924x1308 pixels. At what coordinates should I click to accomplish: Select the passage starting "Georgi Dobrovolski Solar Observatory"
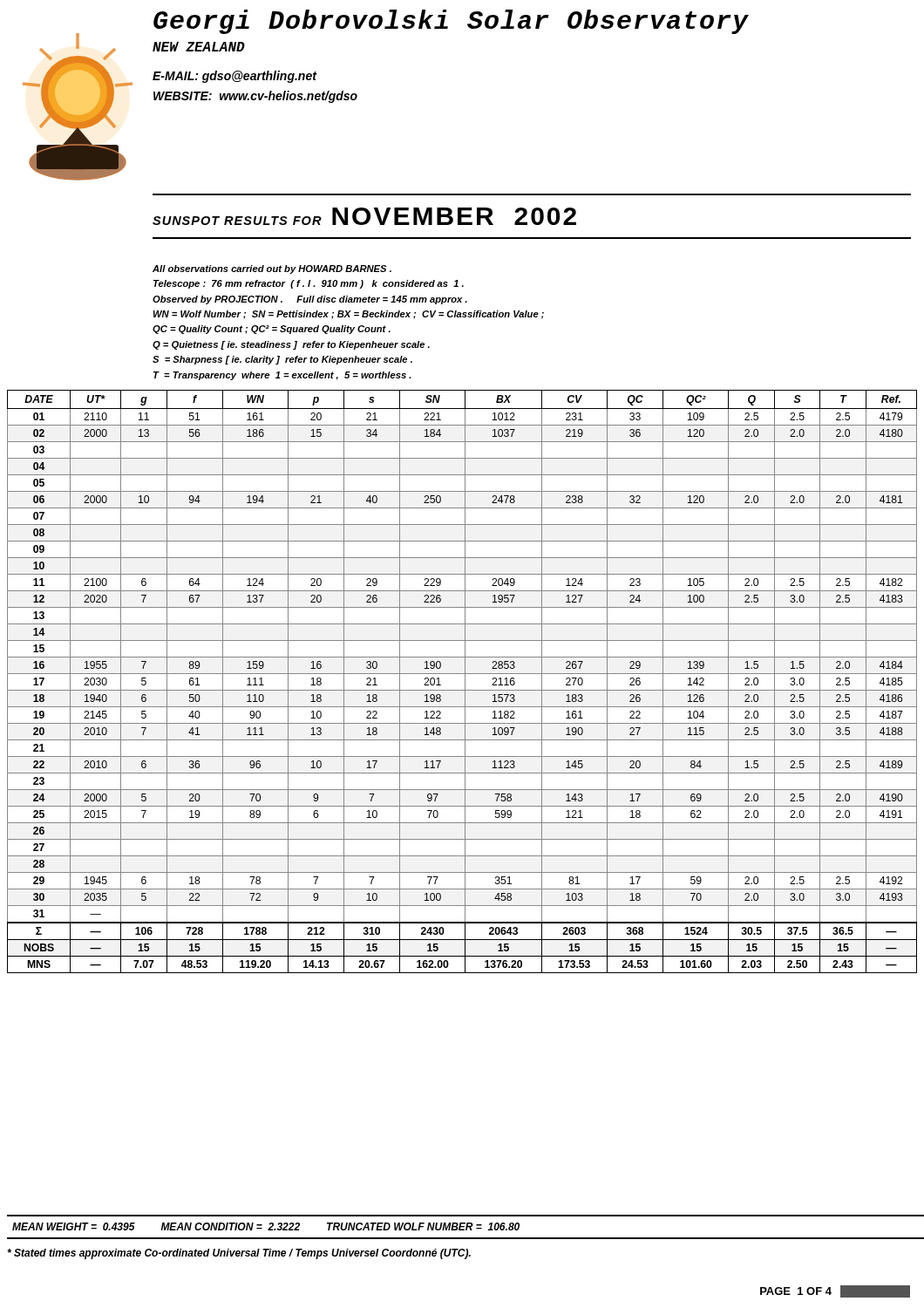(x=451, y=22)
